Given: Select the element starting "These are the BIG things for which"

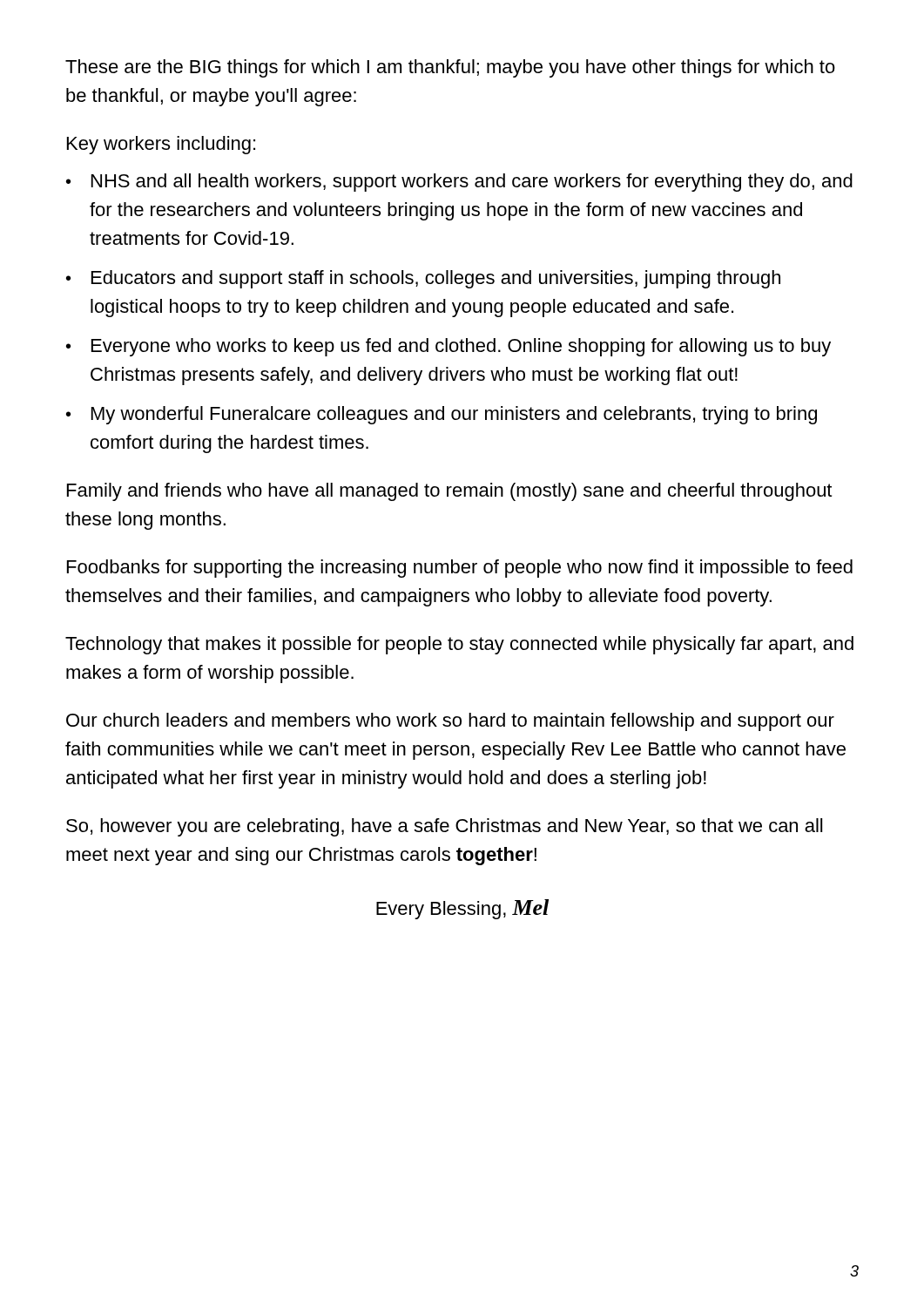Looking at the screenshot, I should [450, 81].
